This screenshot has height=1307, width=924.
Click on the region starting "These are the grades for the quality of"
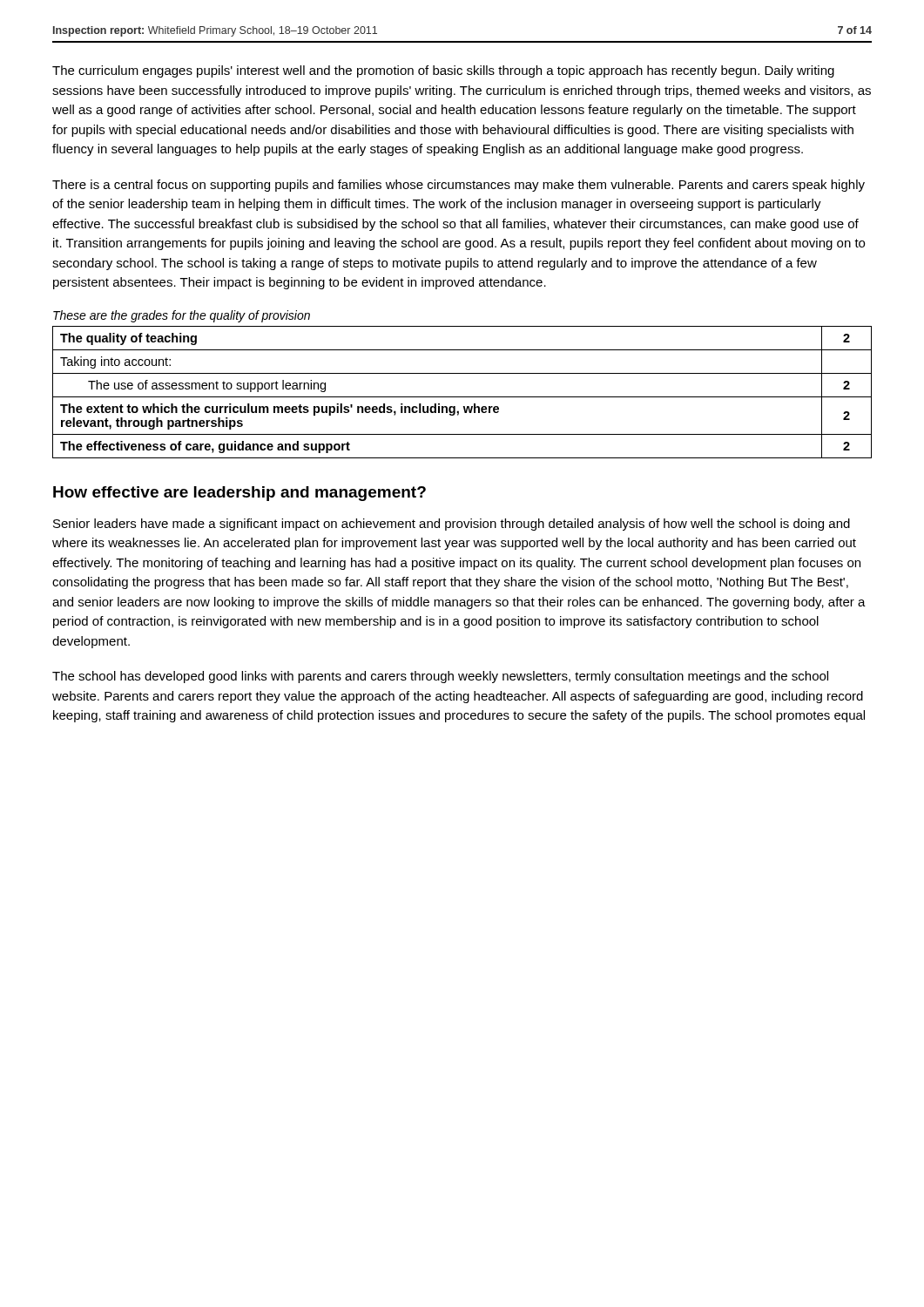tap(181, 315)
